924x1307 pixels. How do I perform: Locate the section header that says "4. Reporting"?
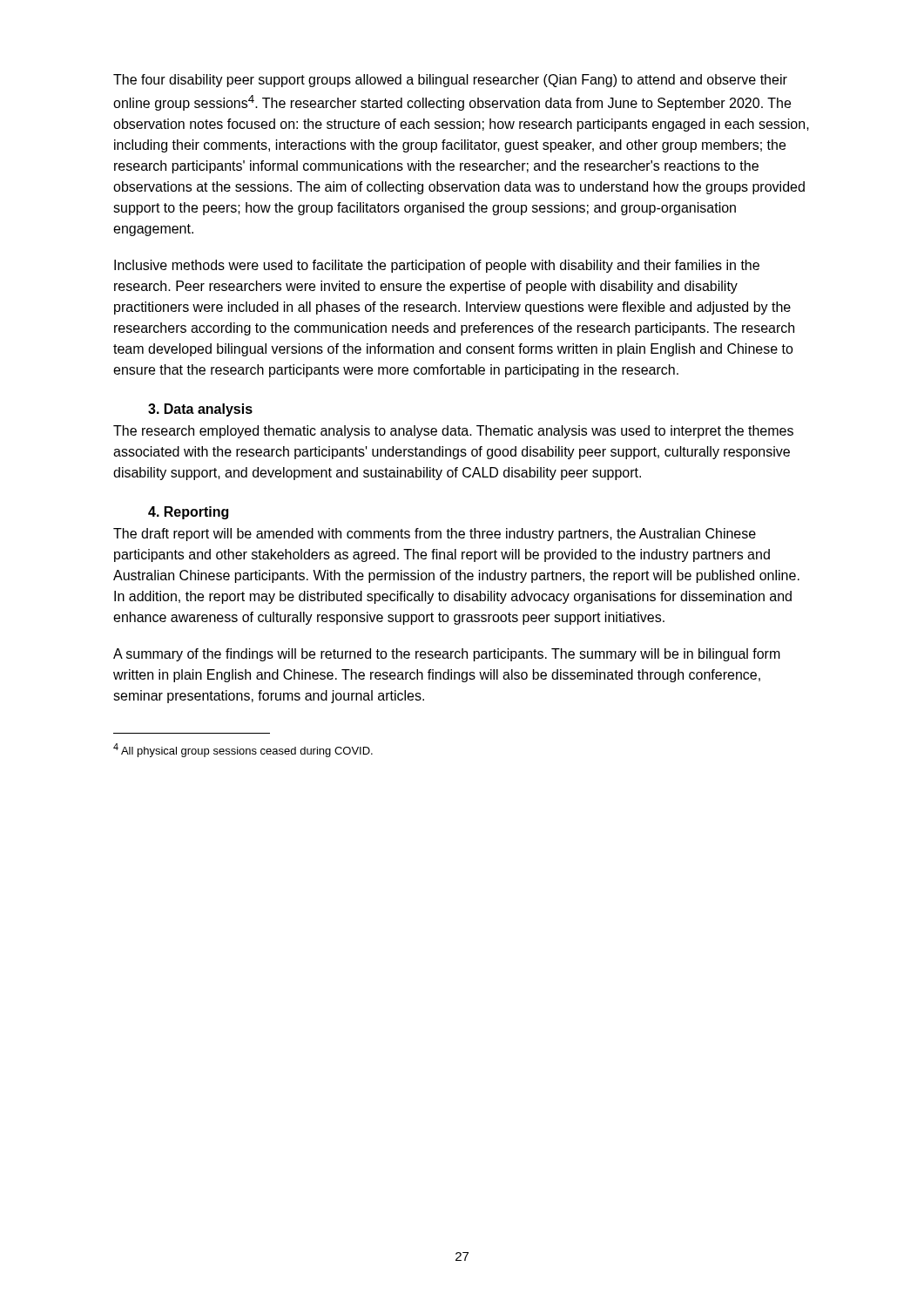coord(189,512)
